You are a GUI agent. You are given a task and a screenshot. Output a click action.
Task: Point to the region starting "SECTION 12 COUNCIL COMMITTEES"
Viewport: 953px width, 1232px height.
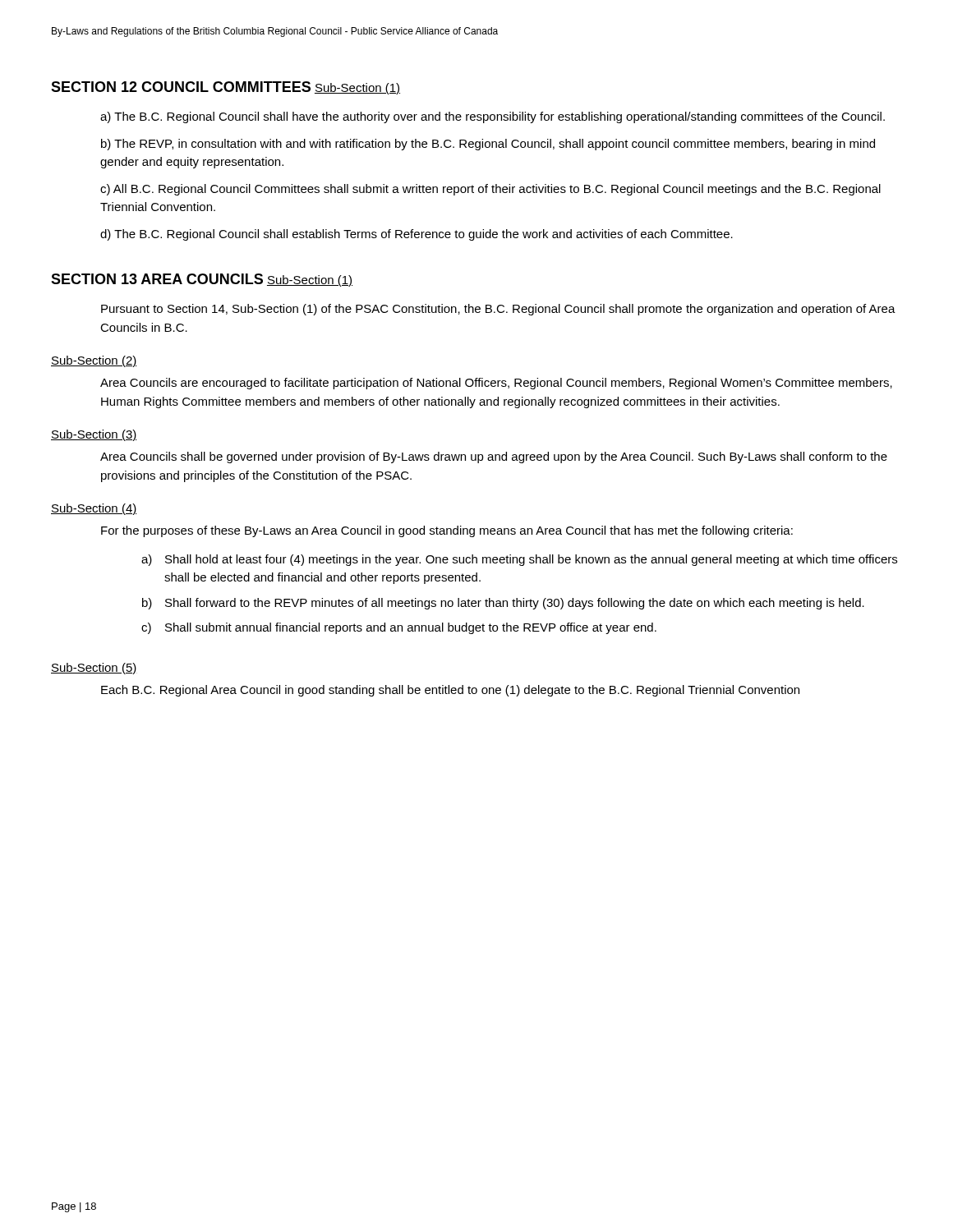181,87
